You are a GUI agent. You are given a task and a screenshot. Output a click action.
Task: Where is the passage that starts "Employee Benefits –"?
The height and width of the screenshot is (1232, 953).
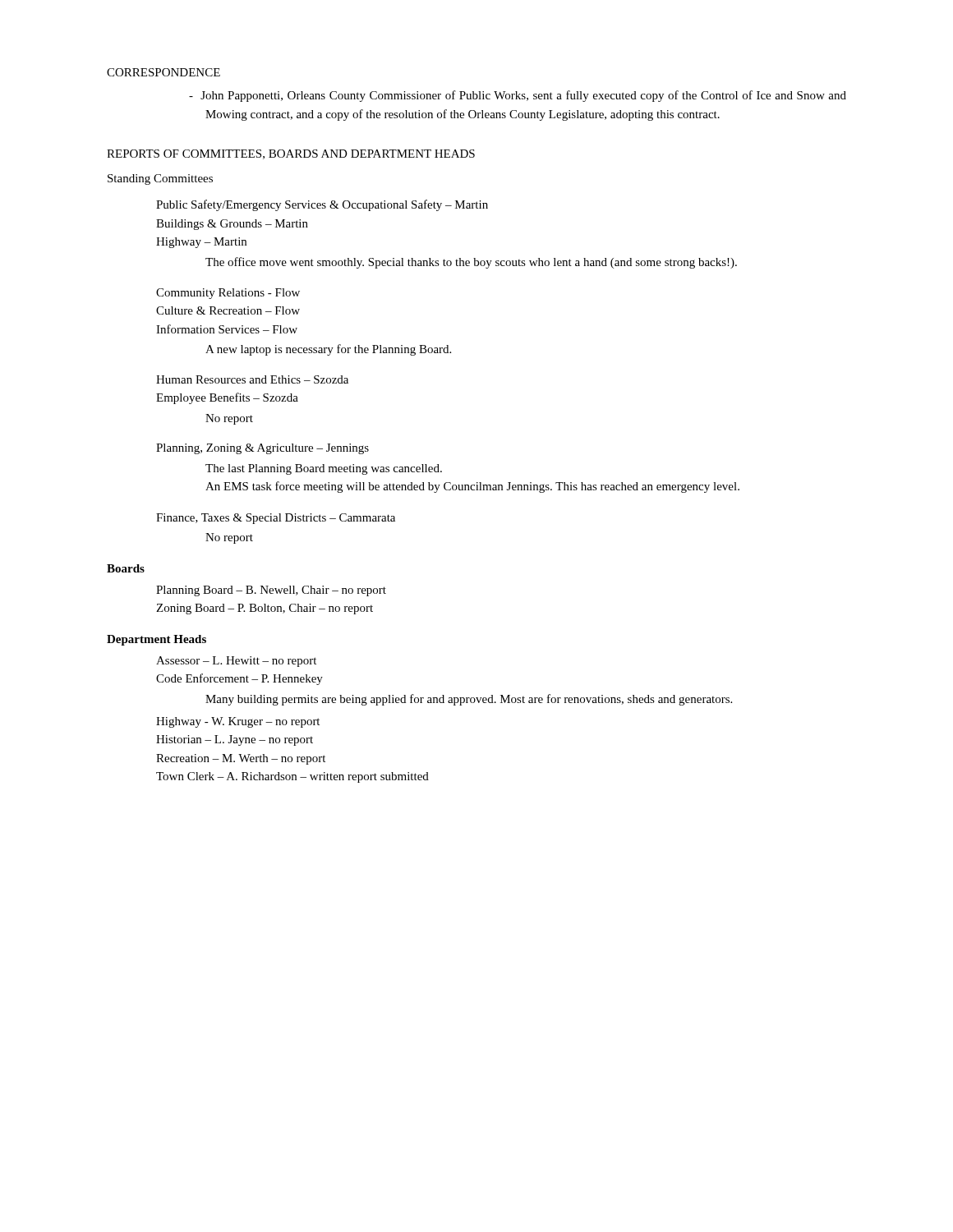227,398
